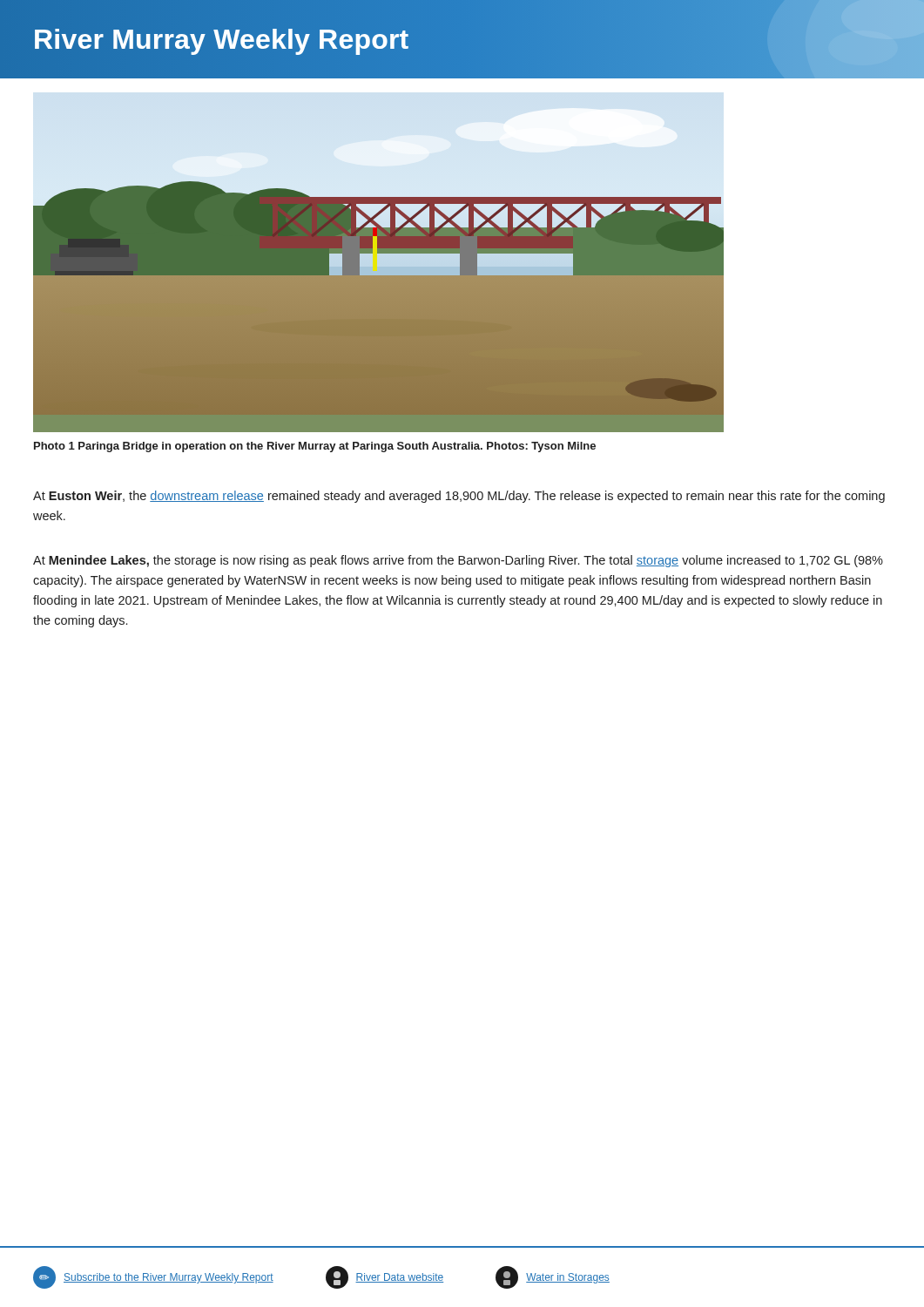Navigate to the region starting "Photo 1 Paringa Bridge in"
This screenshot has height=1307, width=924.
pos(378,446)
